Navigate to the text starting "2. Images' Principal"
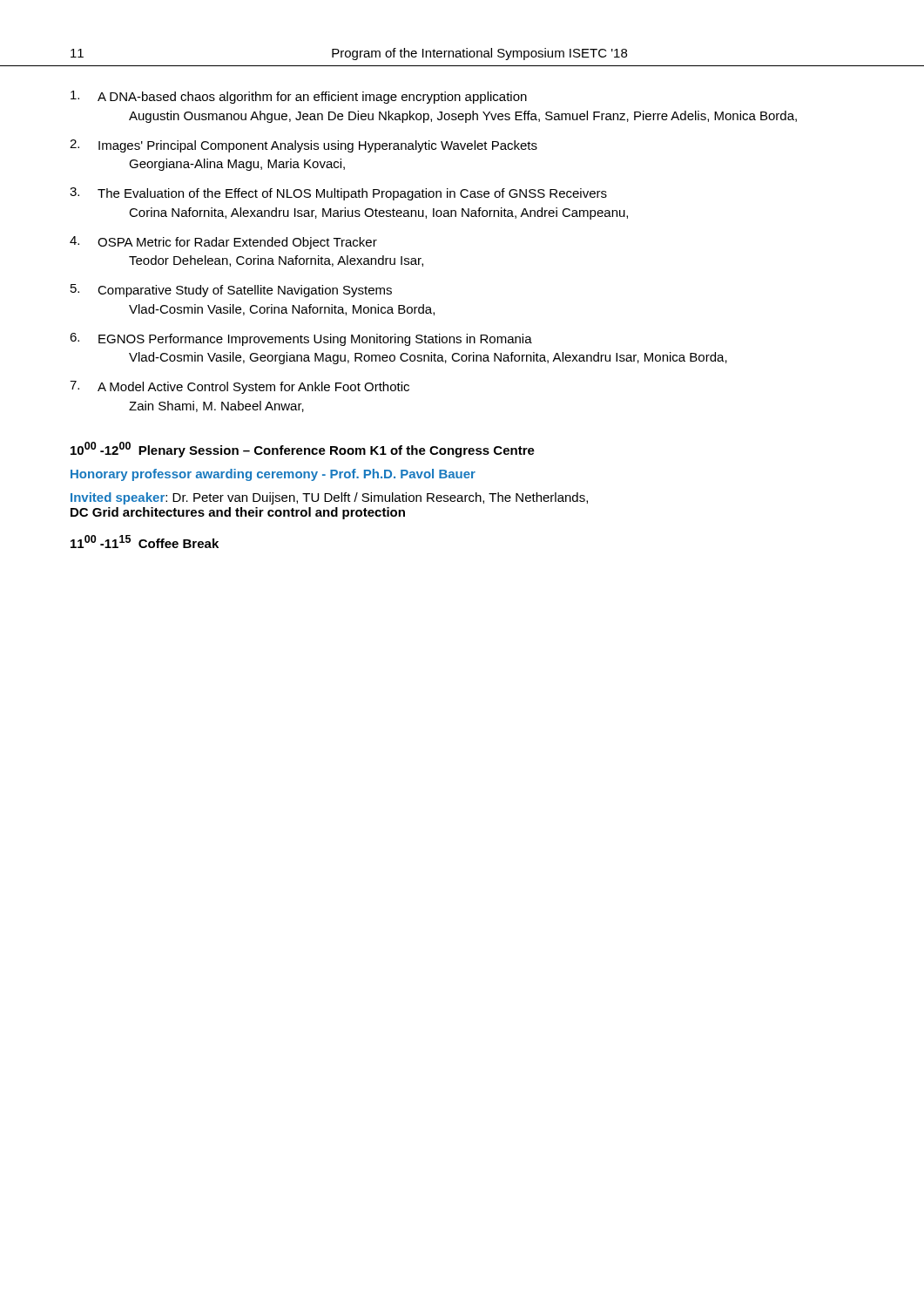 304,154
